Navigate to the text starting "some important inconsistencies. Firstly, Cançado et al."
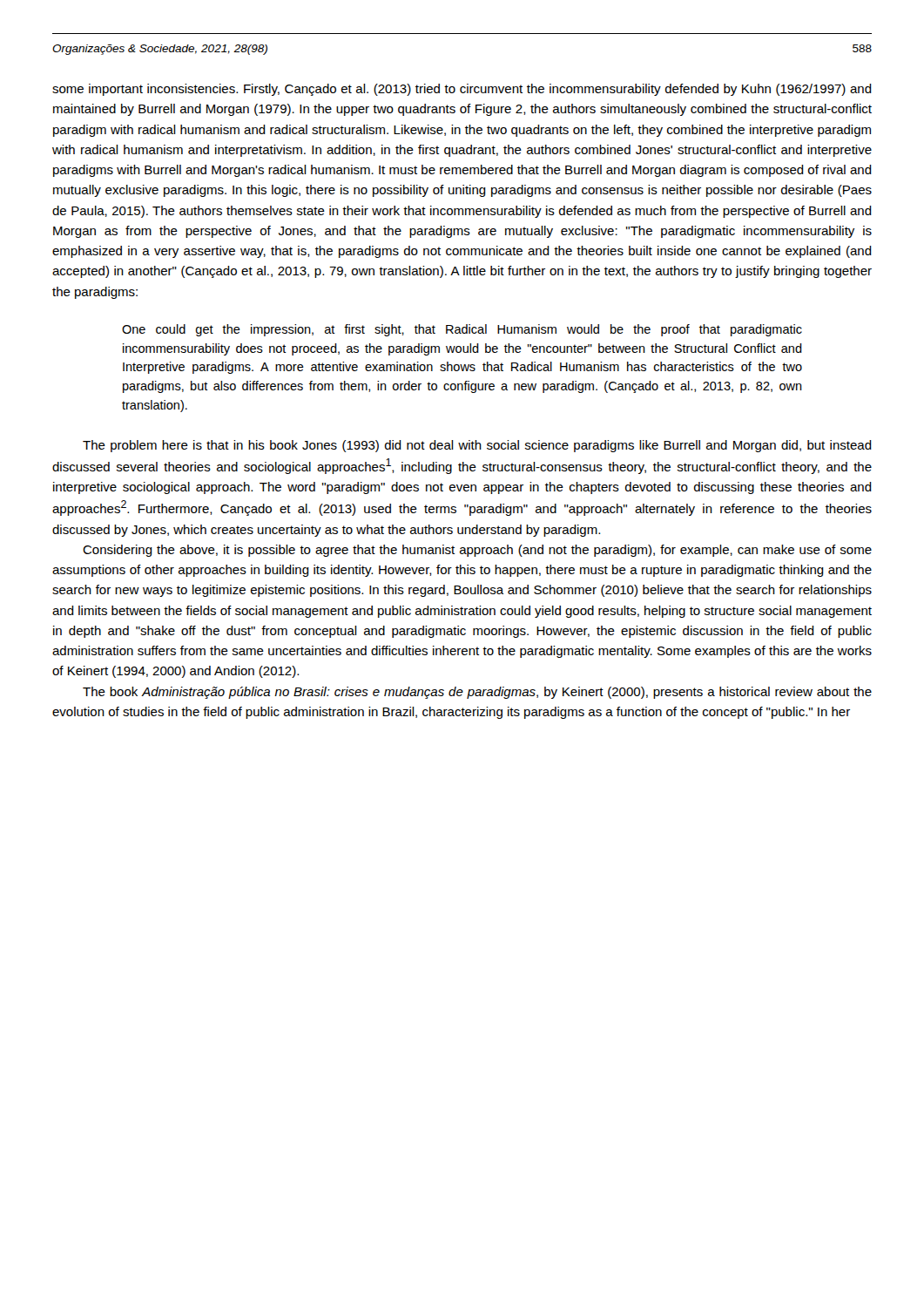 462,190
